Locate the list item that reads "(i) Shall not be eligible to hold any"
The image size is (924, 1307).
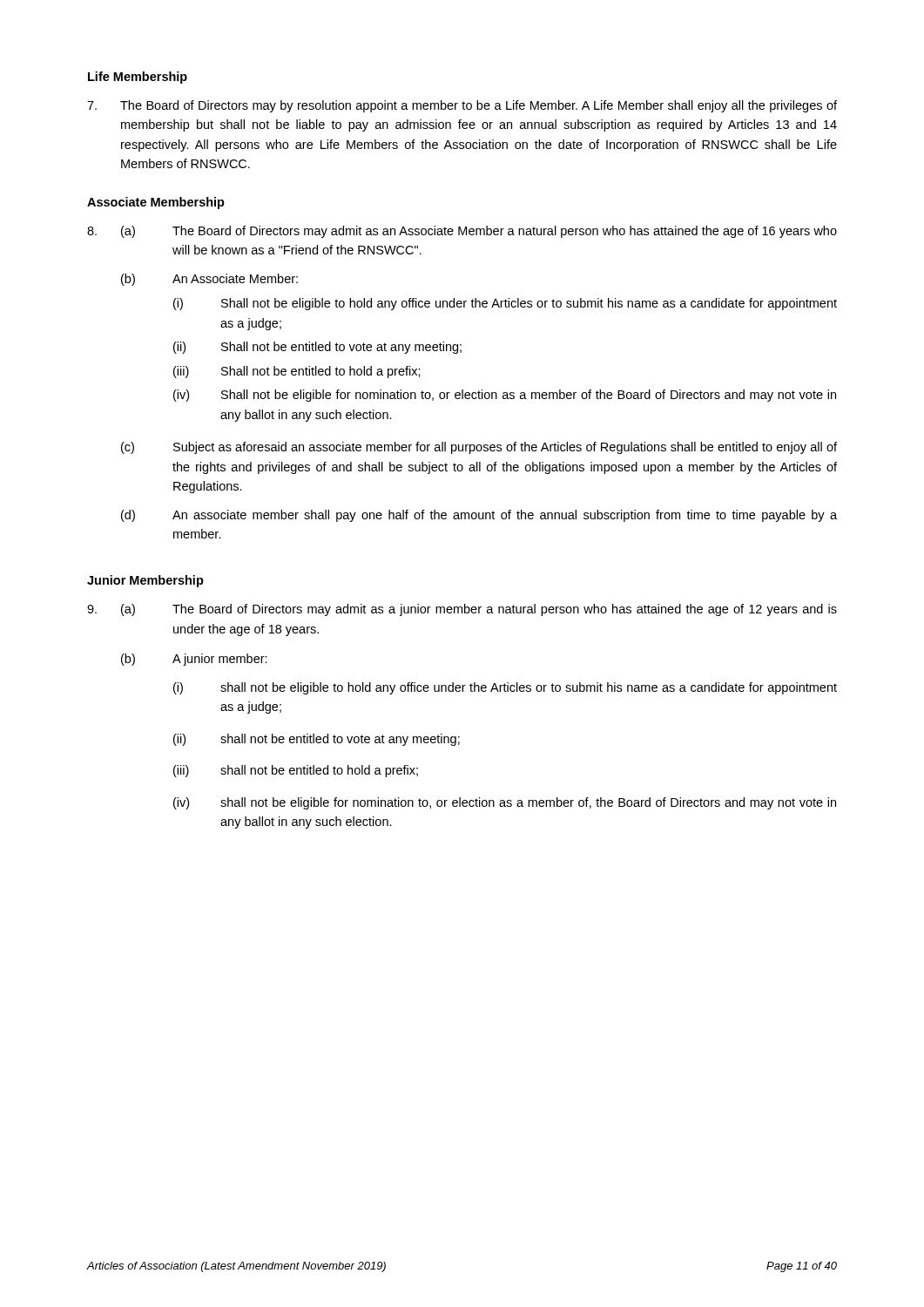505,313
